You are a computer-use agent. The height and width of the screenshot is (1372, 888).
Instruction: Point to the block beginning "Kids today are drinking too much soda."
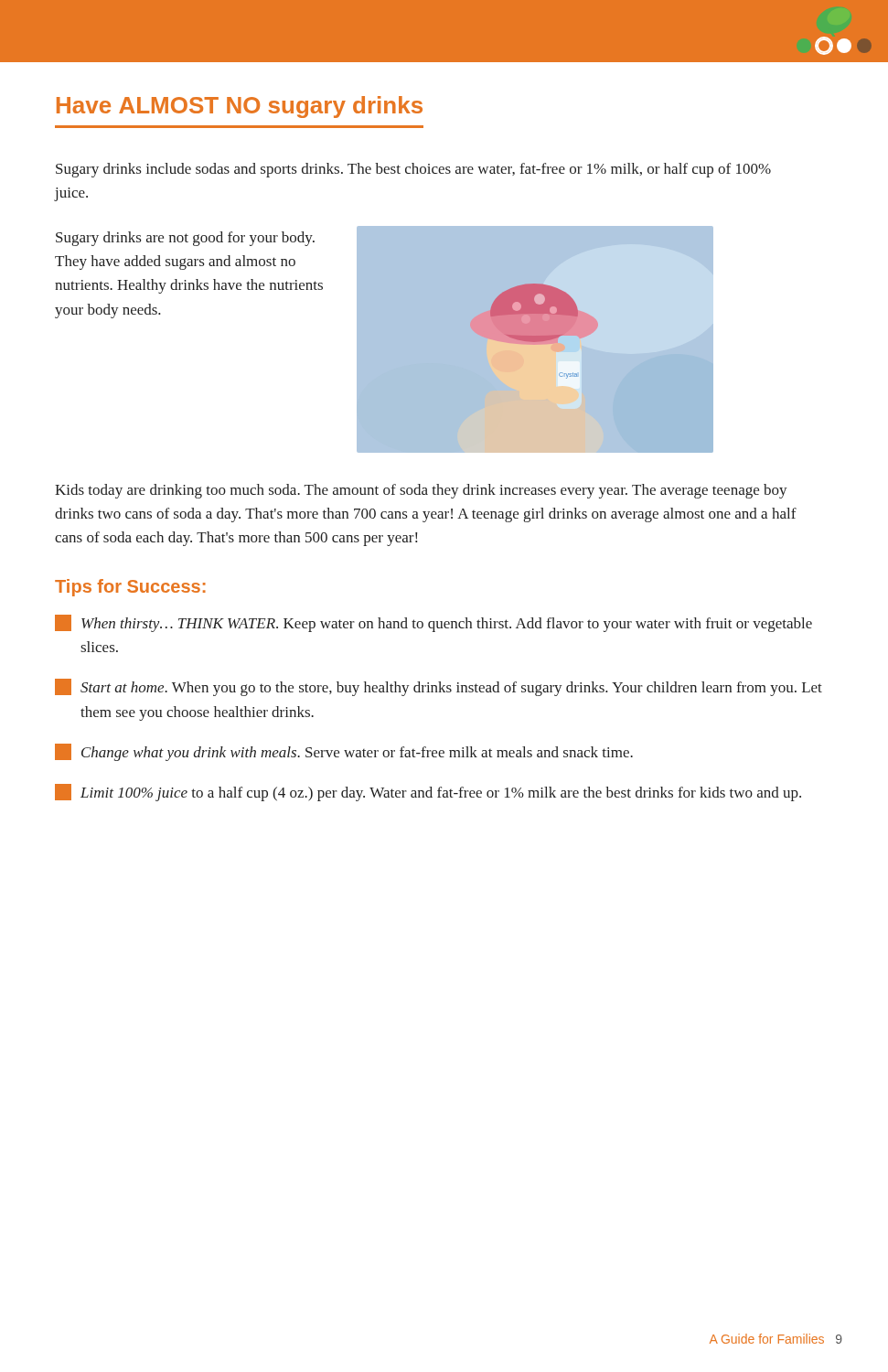tap(425, 514)
